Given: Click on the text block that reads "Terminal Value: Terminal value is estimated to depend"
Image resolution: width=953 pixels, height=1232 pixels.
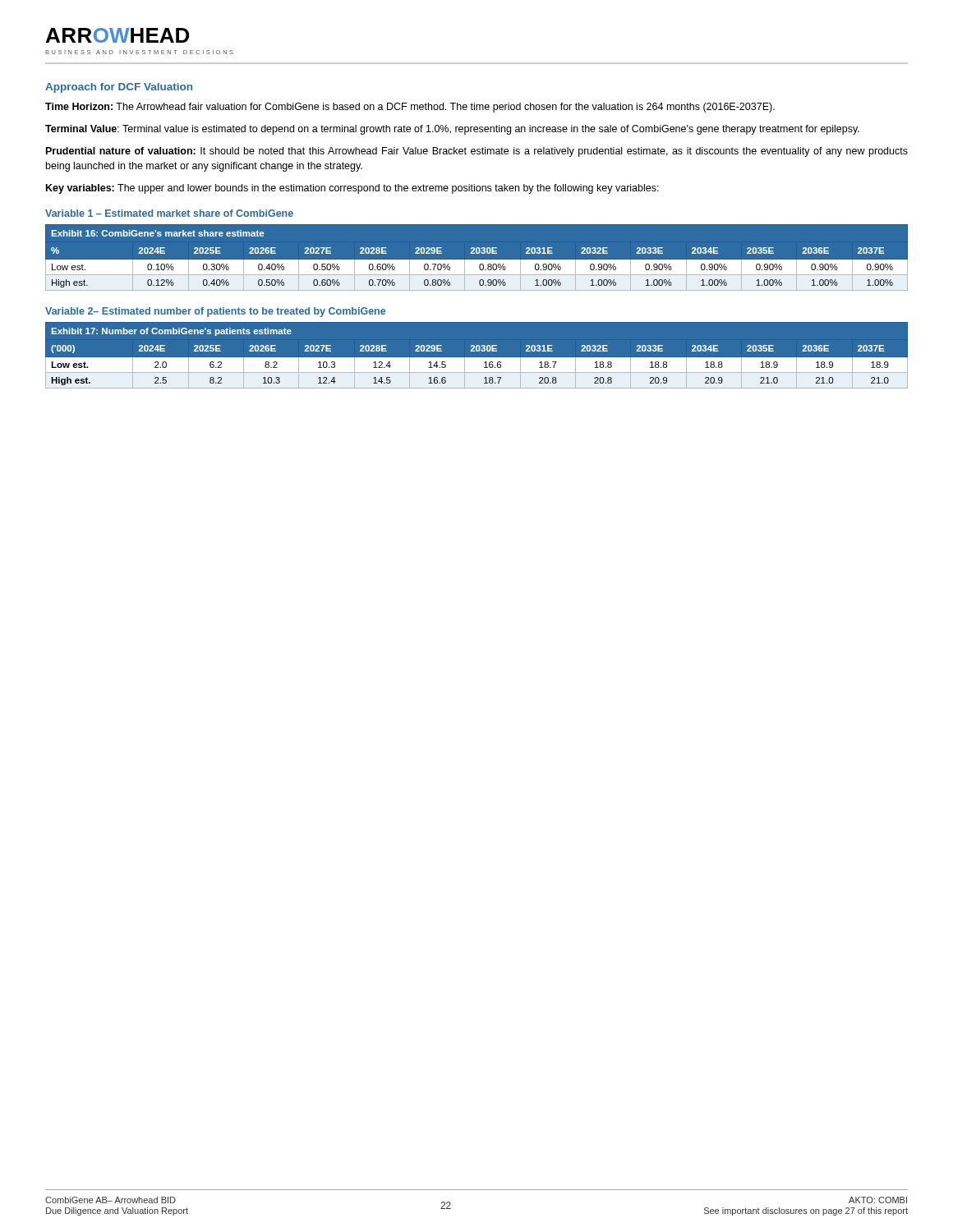Looking at the screenshot, I should pyautogui.click(x=453, y=129).
